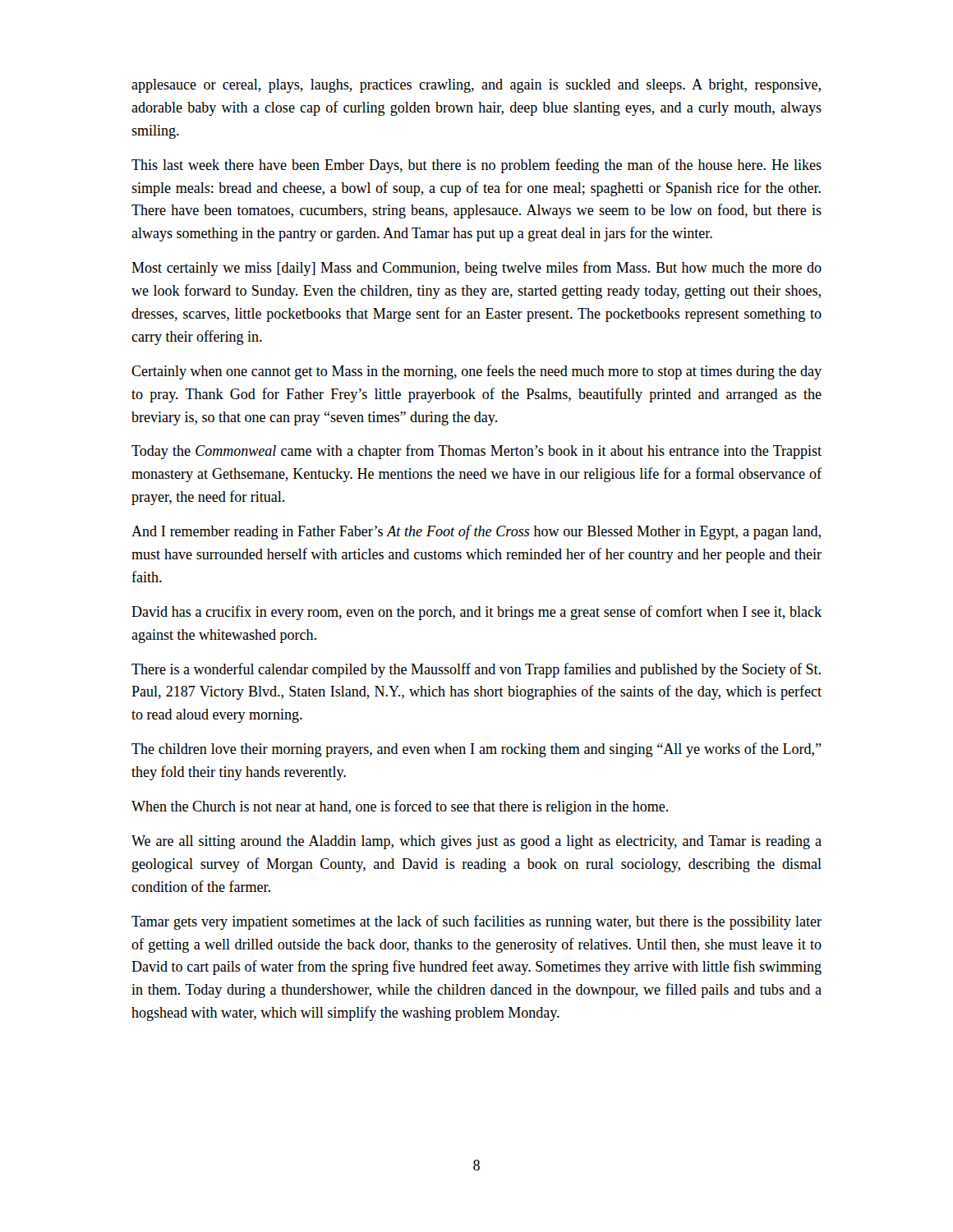Navigate to the element starting "We are all sitting around the"

click(x=476, y=864)
